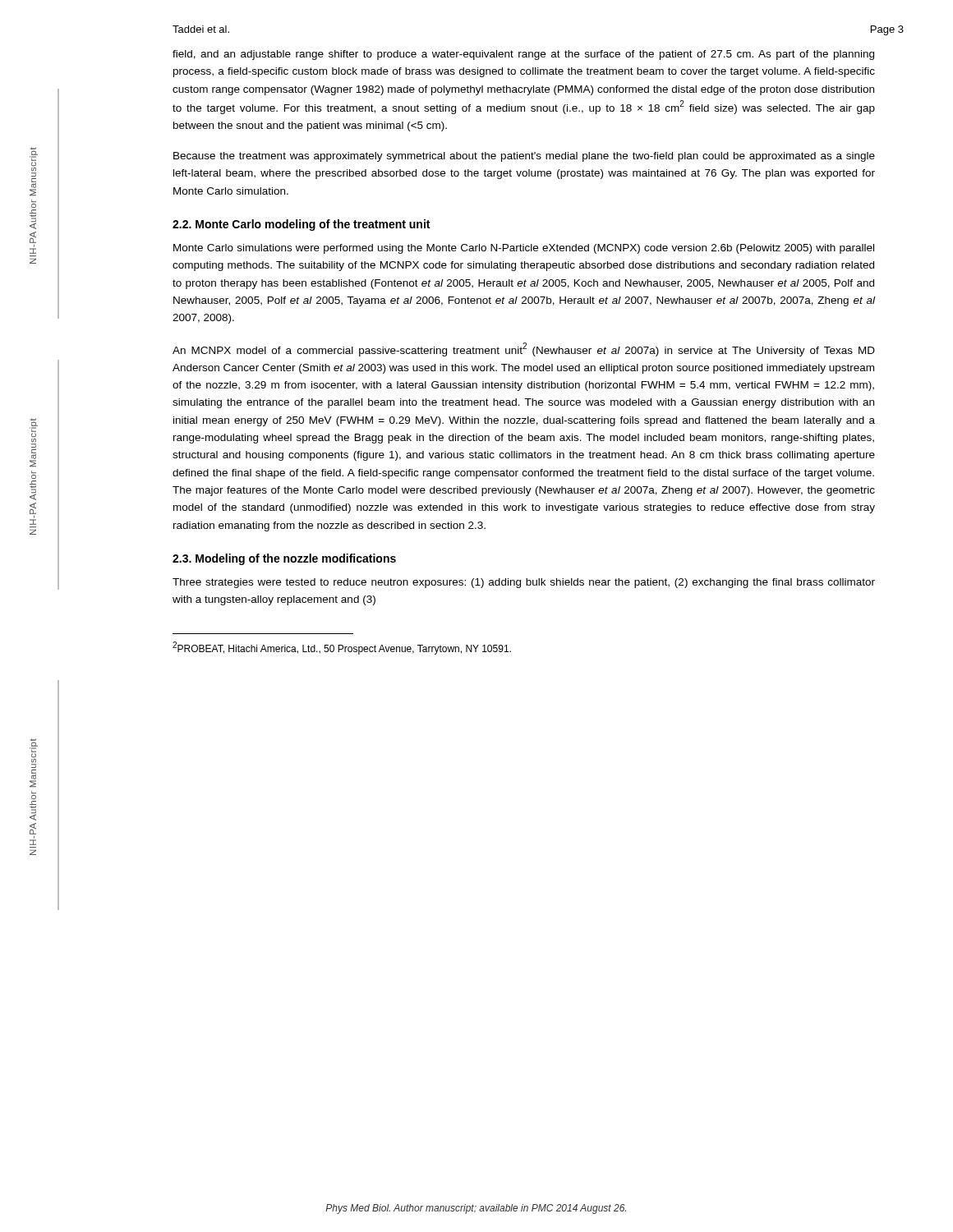Select the passage starting "2.3. Modeling of the nozzle modifications"

pos(284,558)
